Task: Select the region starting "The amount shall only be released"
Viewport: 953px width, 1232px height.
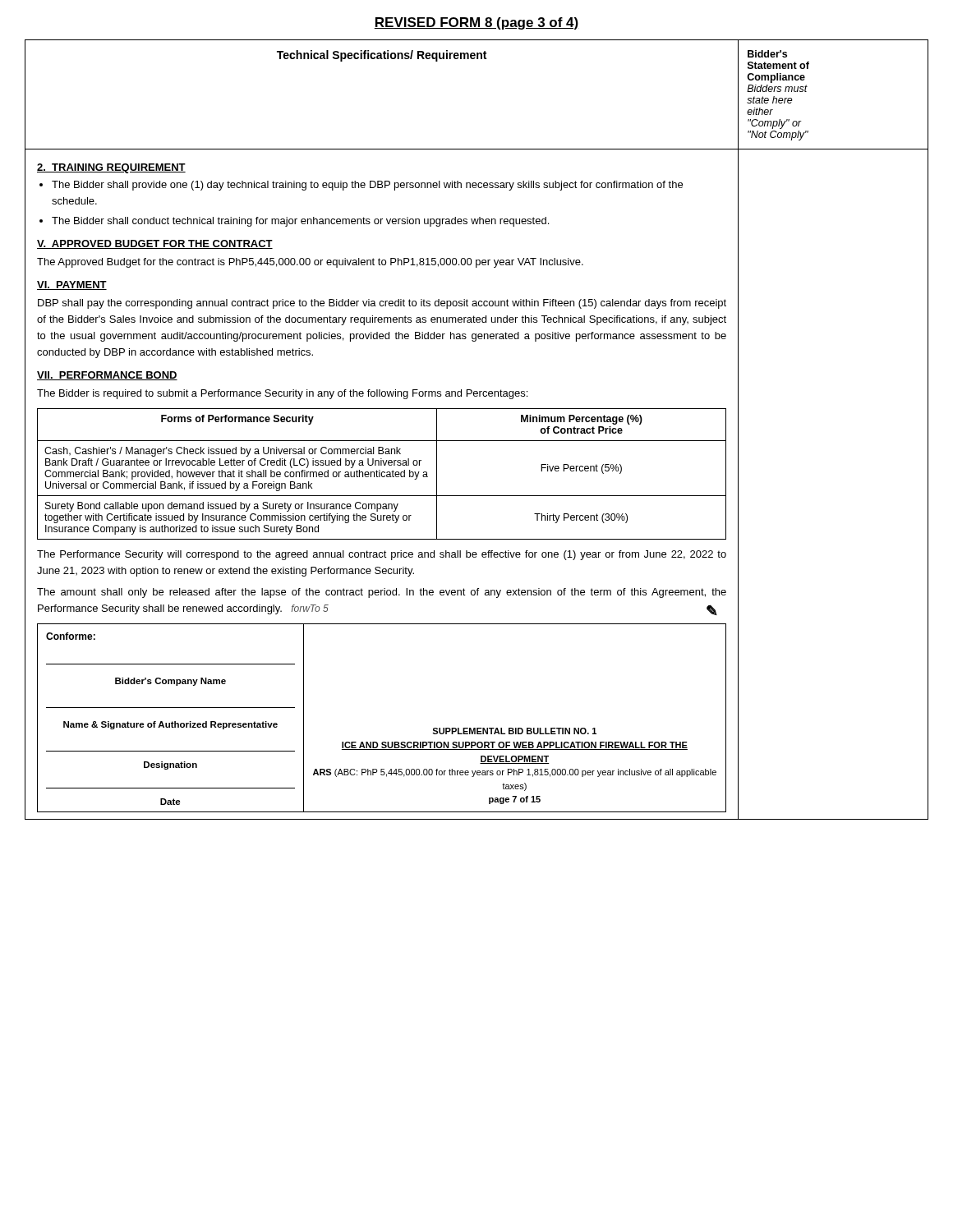Action: (x=382, y=601)
